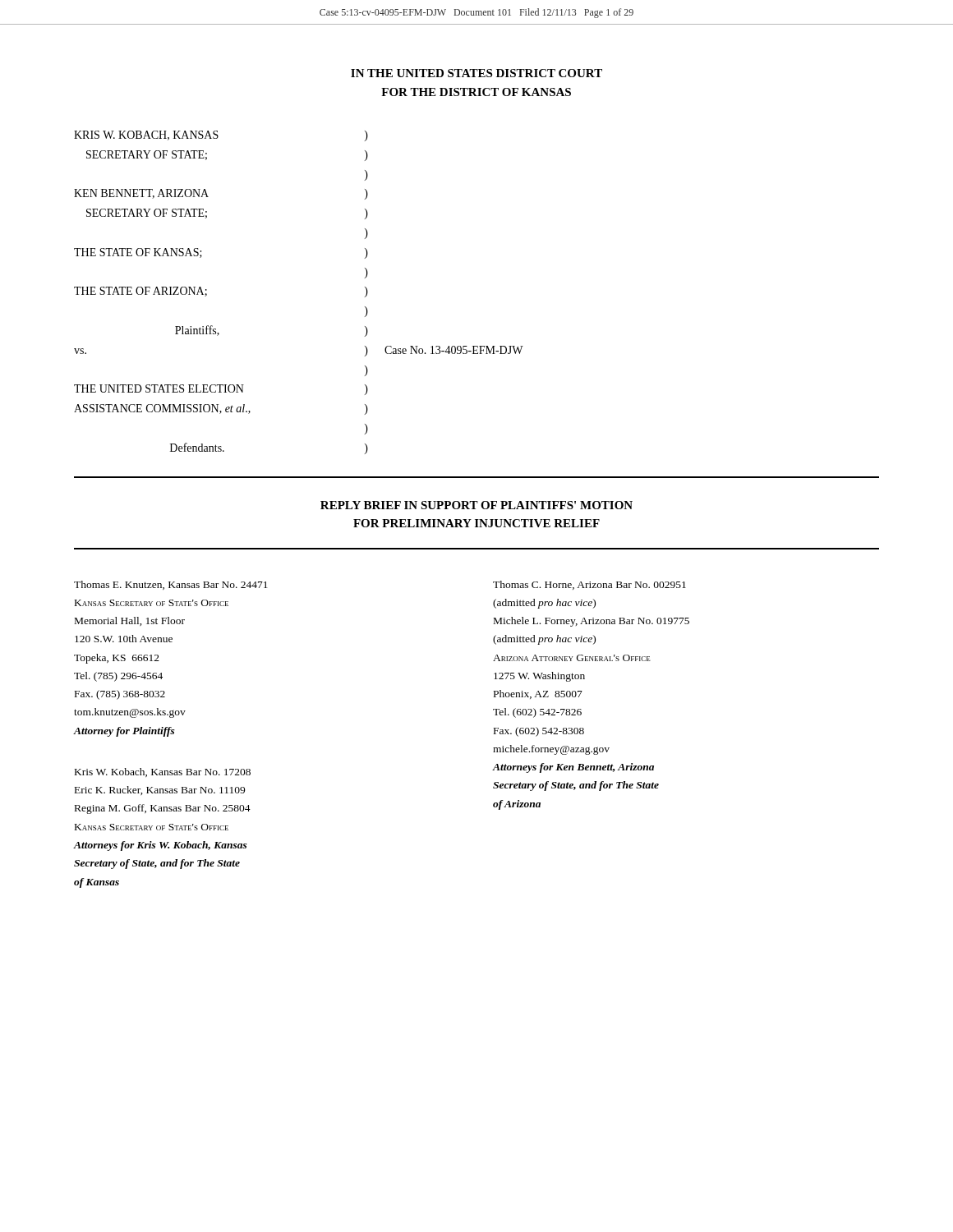
Task: Locate the table with the text "SECRETARY OF STATE;"
Action: [476, 292]
